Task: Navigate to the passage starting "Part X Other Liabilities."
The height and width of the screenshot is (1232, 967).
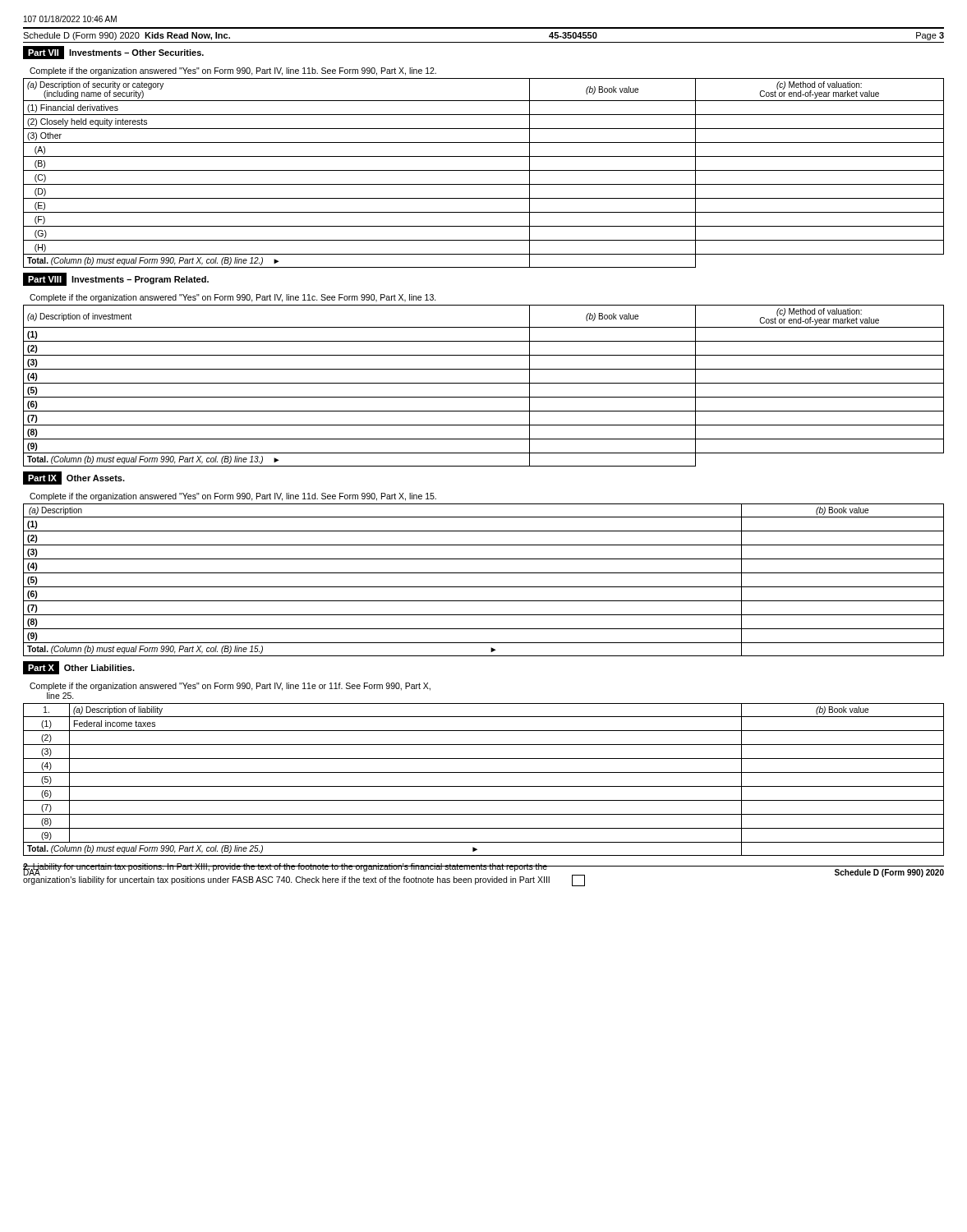Action: pos(79,668)
